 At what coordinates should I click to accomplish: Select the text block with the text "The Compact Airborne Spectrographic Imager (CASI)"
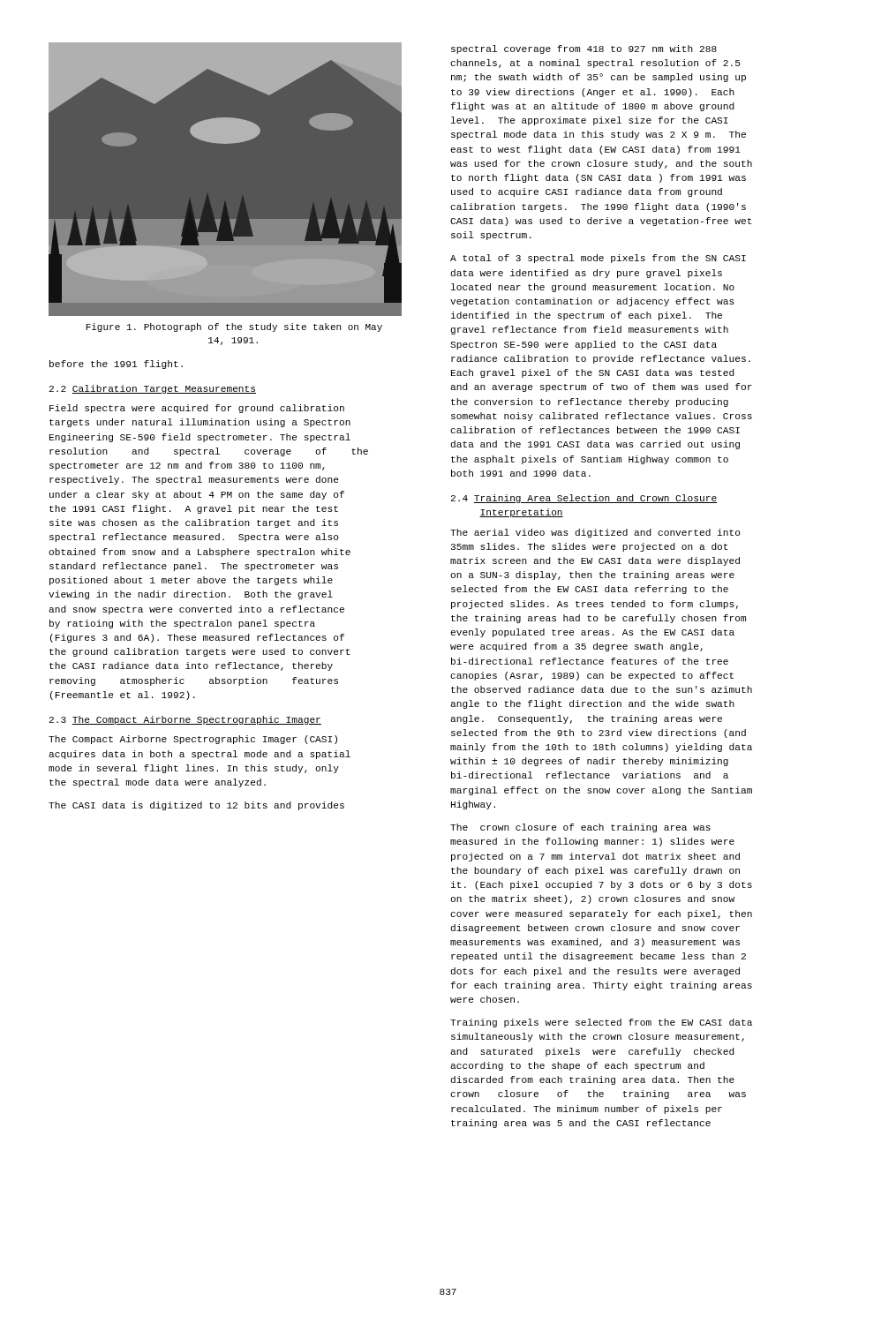coord(200,761)
